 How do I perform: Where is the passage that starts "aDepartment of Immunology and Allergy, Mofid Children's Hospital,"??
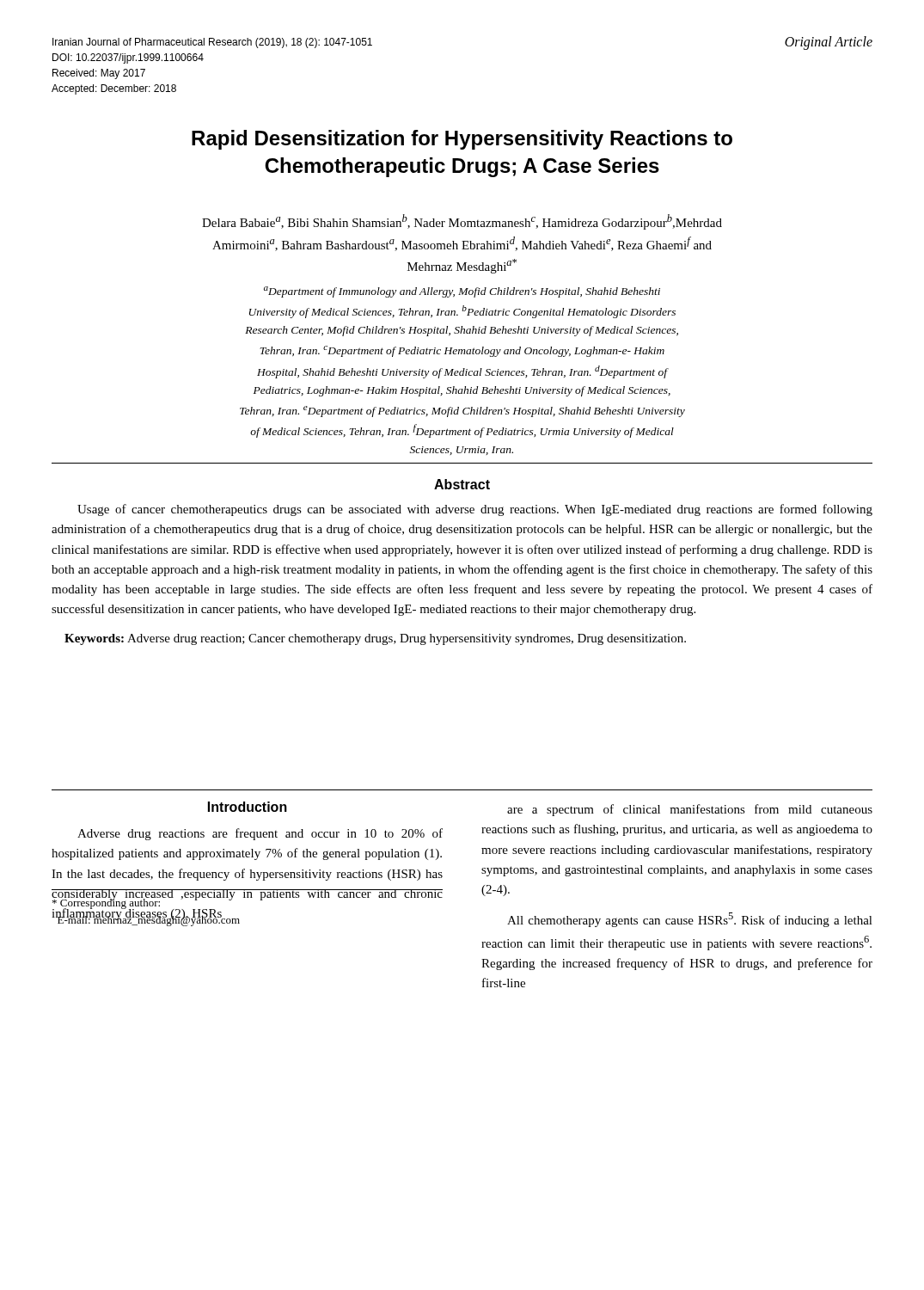pyautogui.click(x=462, y=369)
